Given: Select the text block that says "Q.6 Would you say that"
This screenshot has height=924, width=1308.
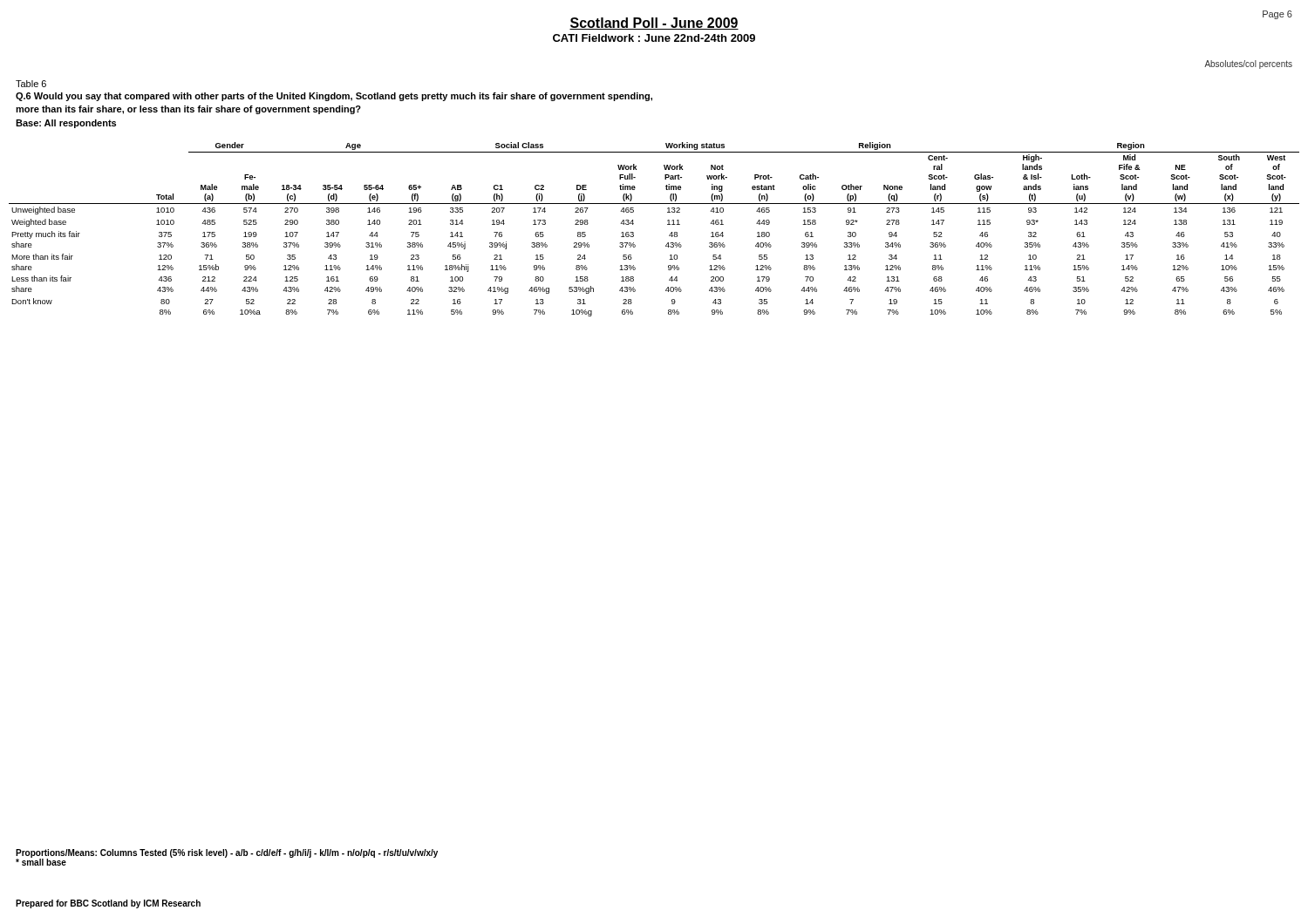Looking at the screenshot, I should pyautogui.click(x=334, y=109).
